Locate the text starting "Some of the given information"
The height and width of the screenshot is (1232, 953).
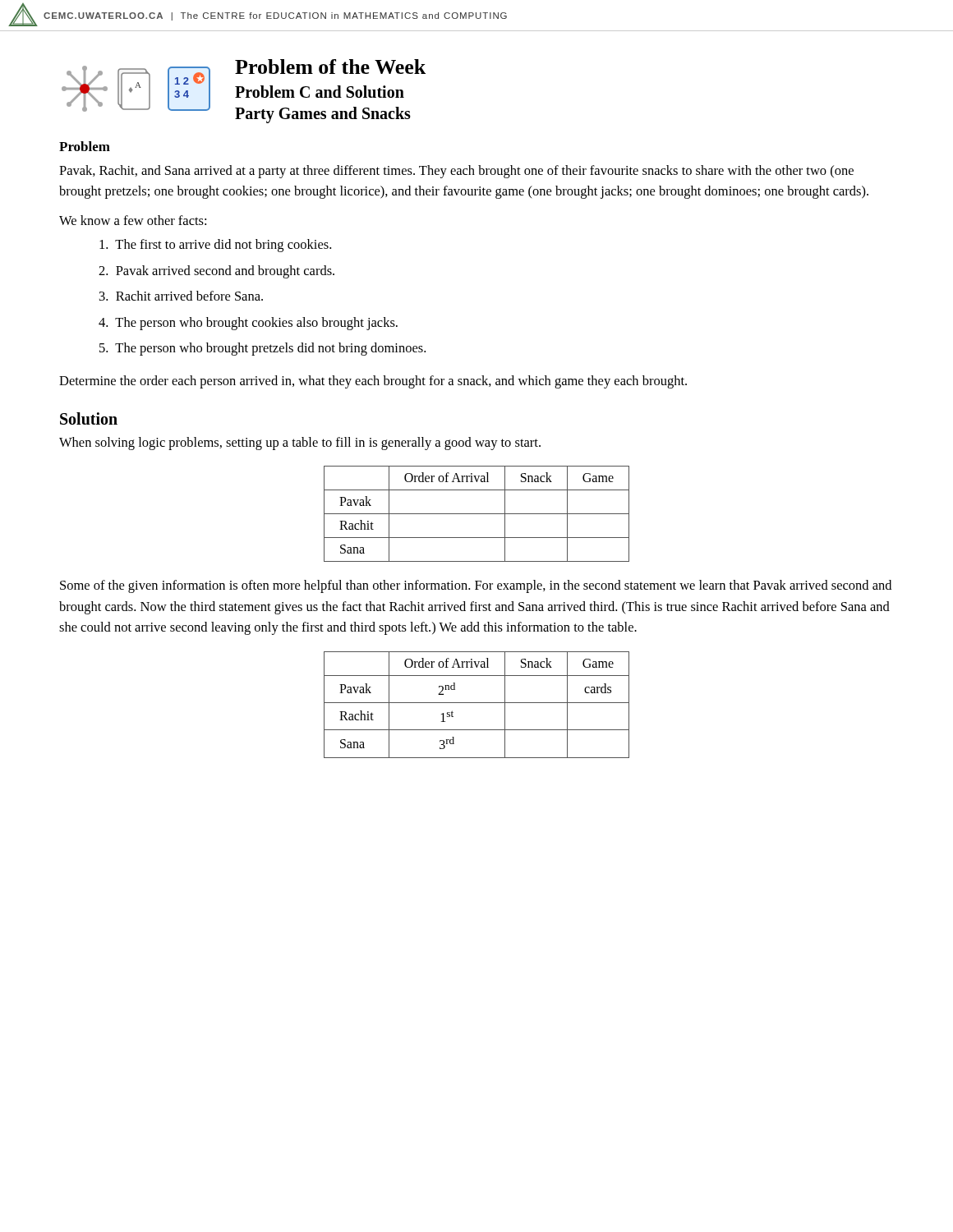(x=475, y=606)
